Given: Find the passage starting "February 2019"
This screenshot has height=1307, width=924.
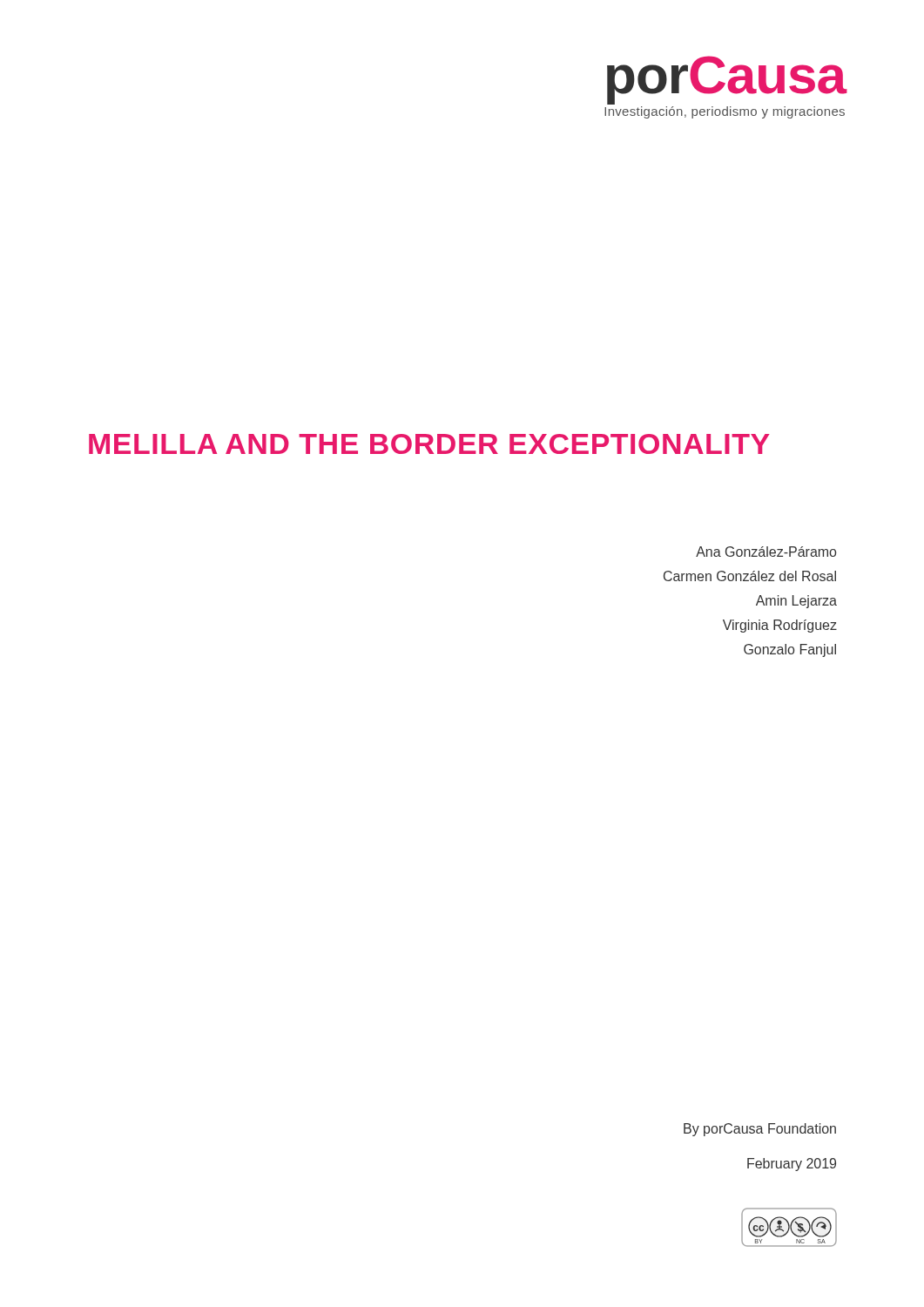Looking at the screenshot, I should point(792,1164).
